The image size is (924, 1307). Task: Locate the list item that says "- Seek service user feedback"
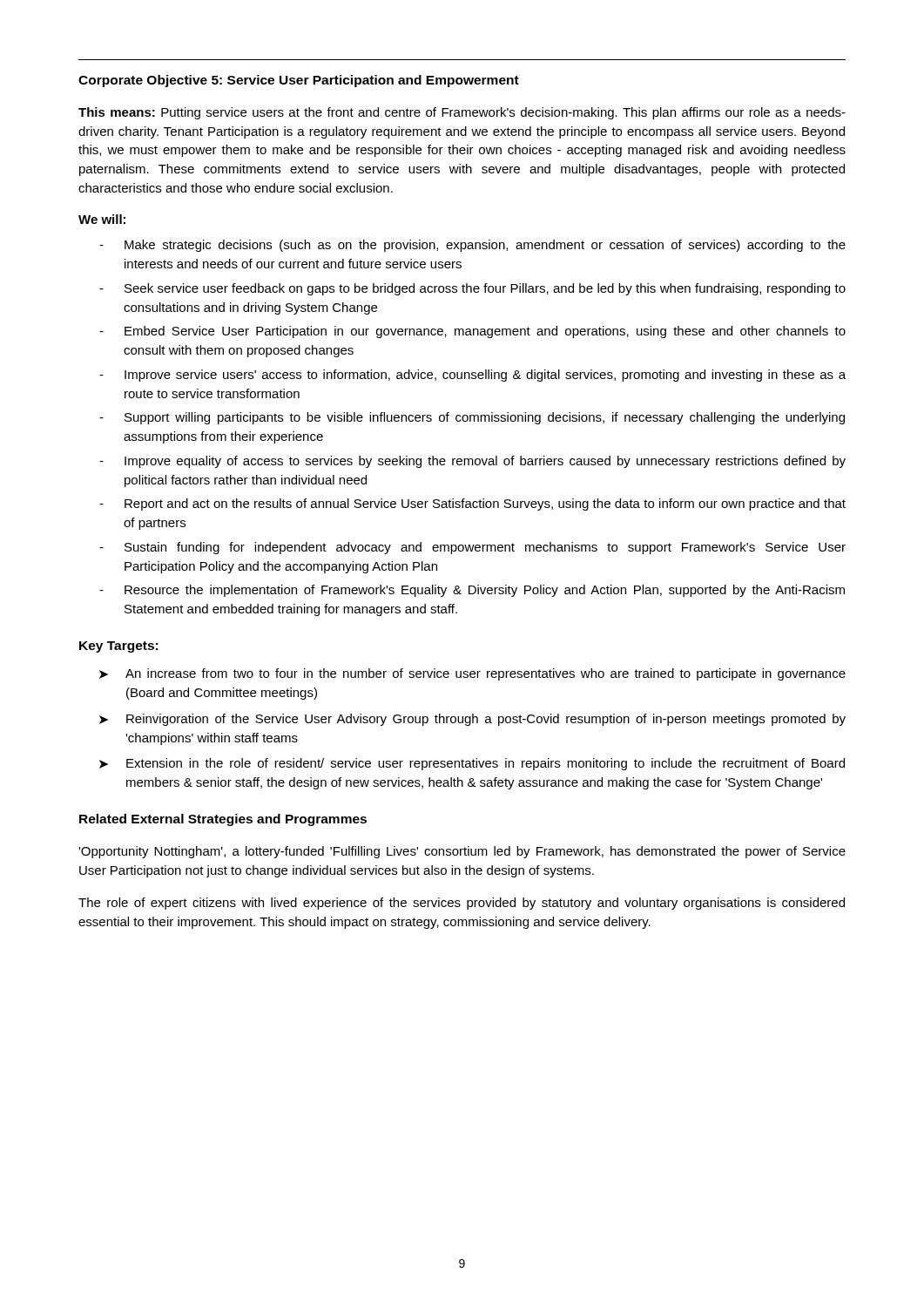(x=471, y=298)
